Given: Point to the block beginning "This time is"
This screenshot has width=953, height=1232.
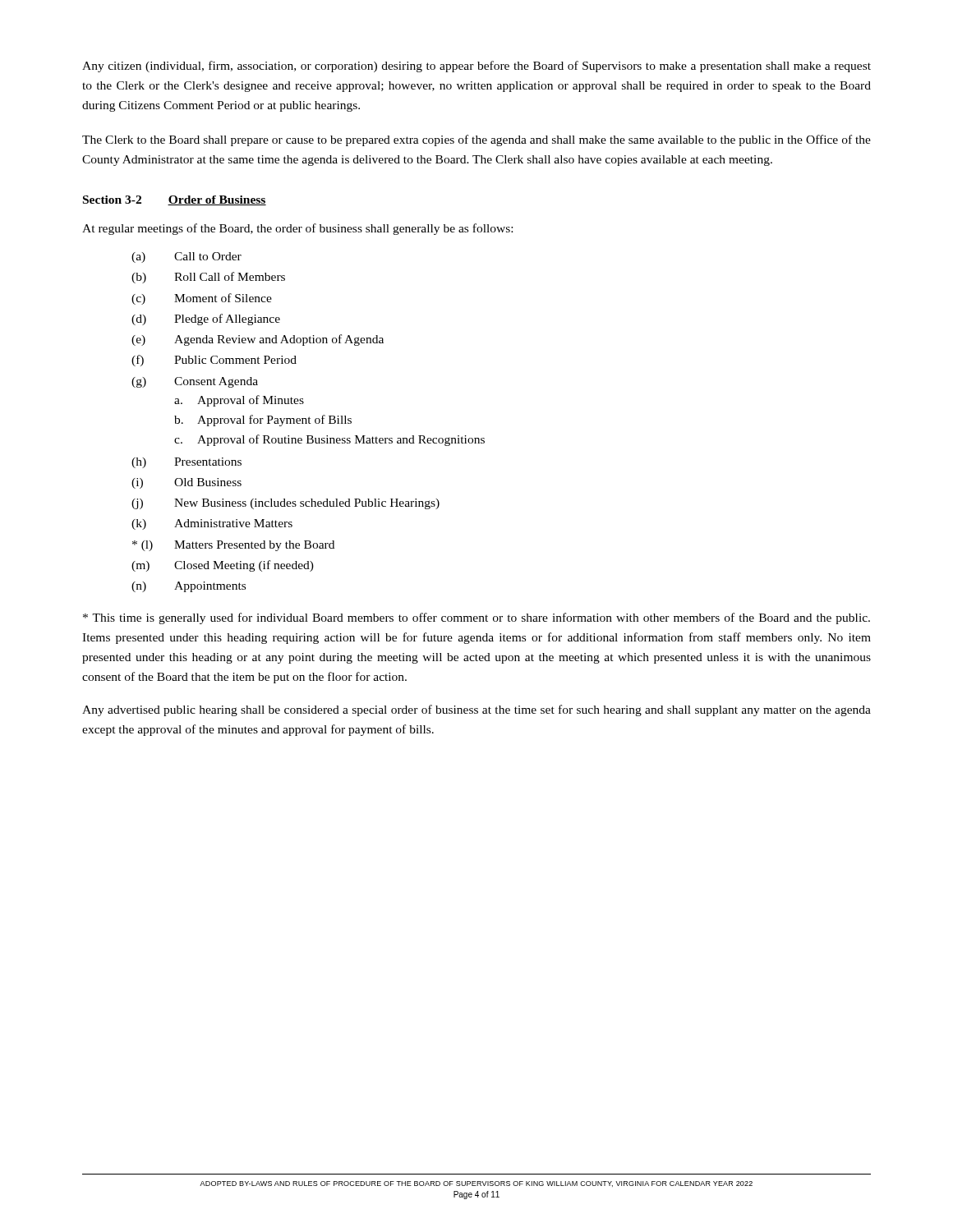Looking at the screenshot, I should pos(476,647).
